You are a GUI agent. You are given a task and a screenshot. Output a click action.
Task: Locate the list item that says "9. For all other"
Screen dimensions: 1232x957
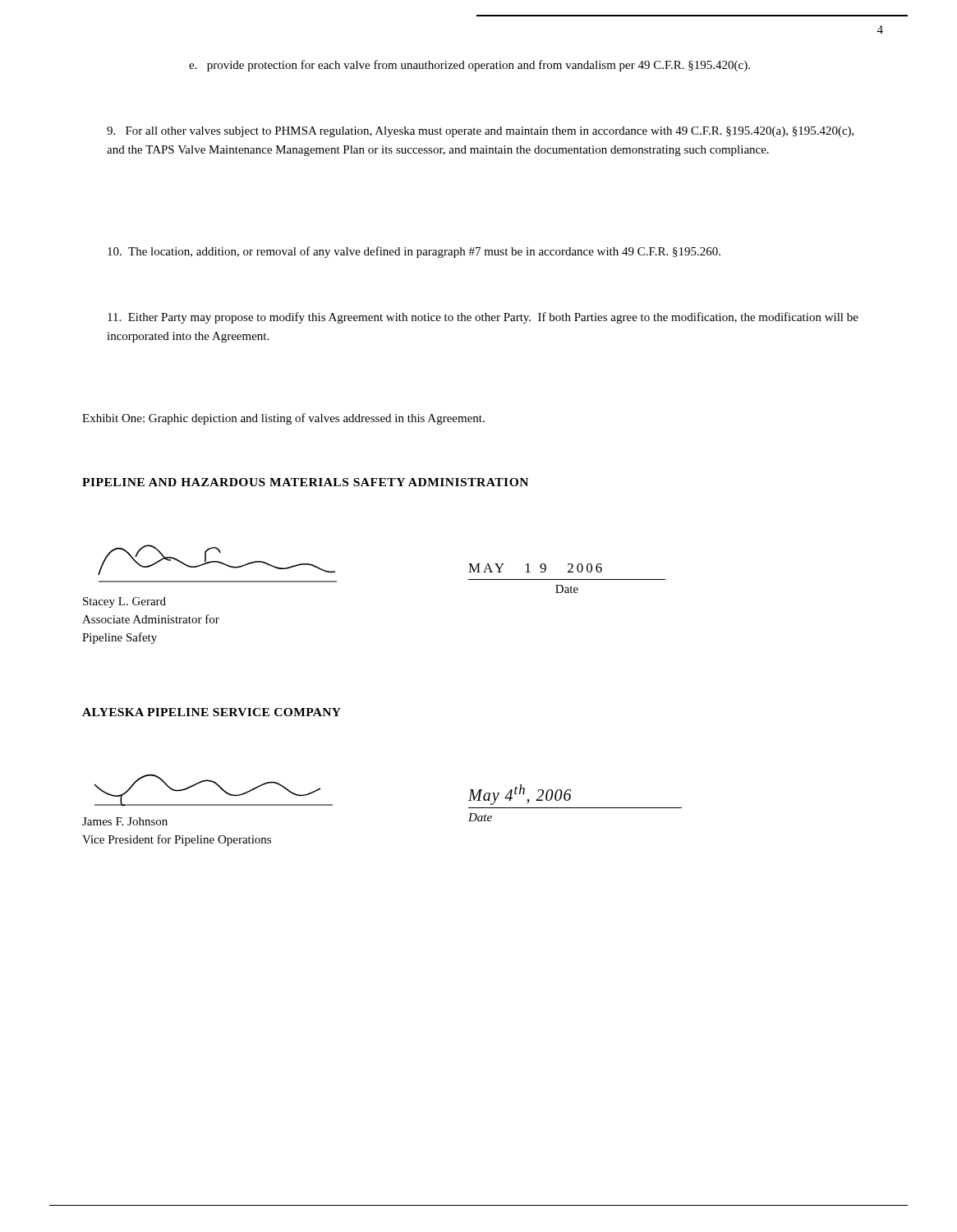pos(481,140)
